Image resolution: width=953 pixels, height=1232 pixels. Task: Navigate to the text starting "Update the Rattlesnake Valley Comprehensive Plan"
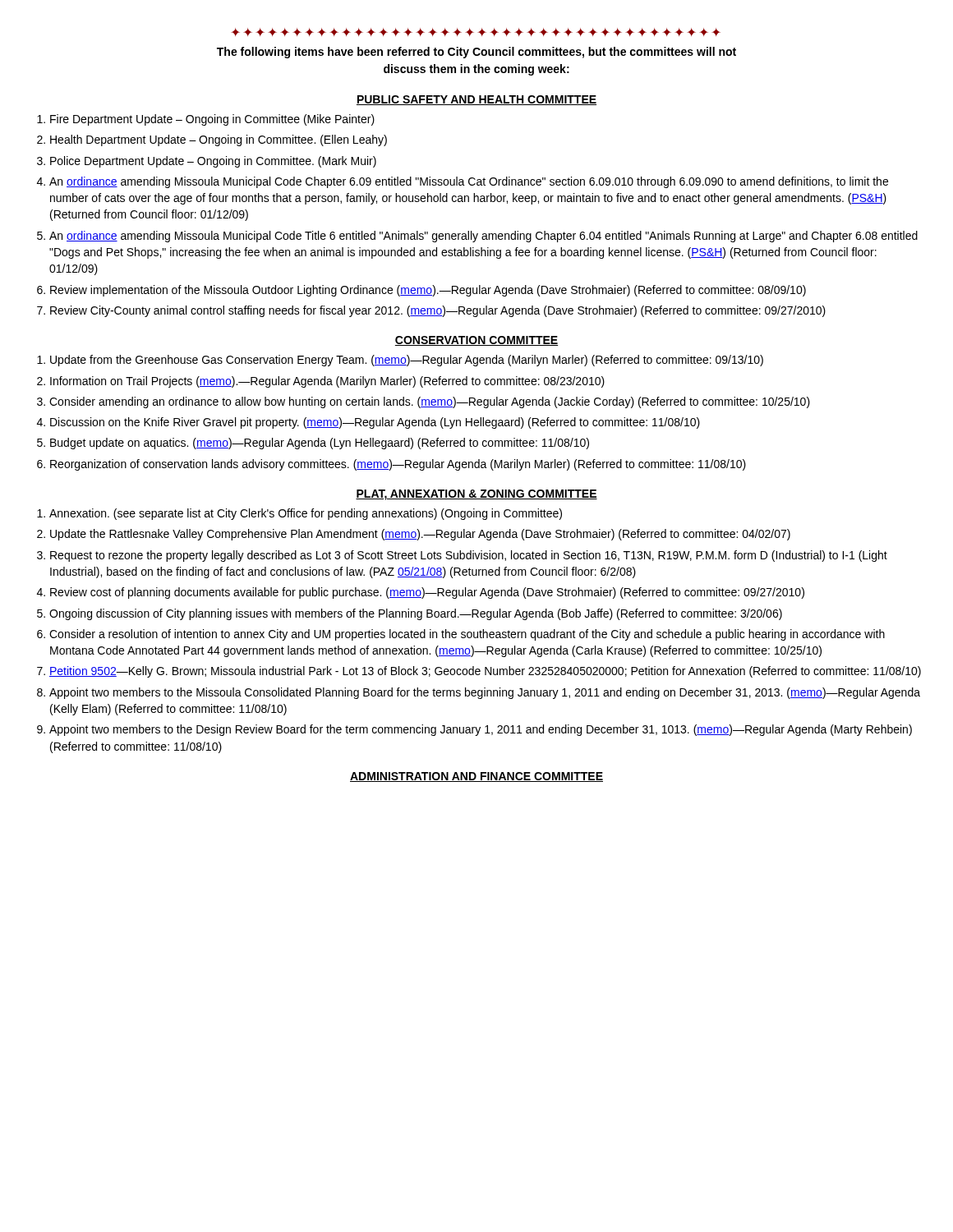[420, 534]
